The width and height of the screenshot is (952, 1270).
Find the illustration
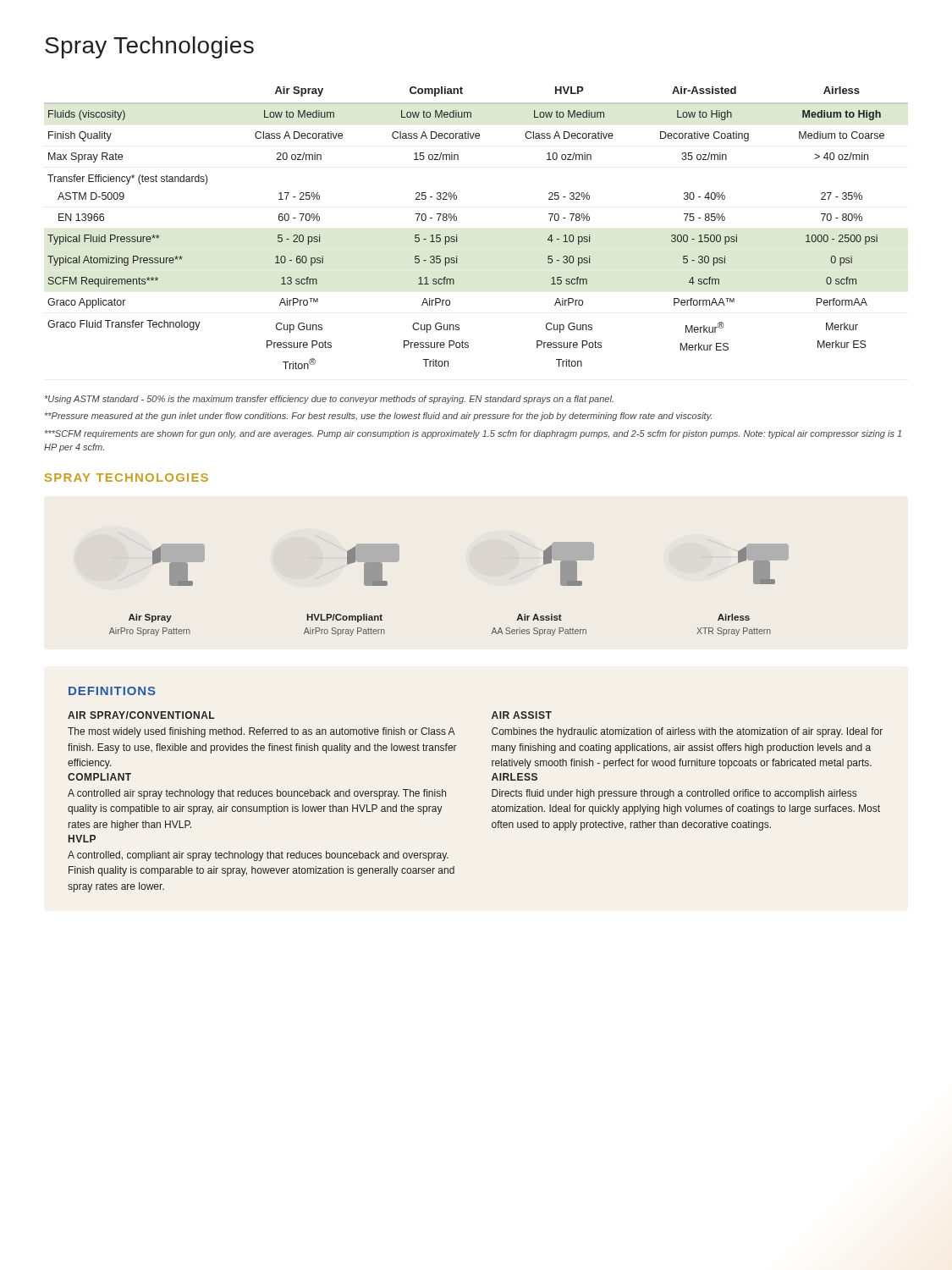click(476, 573)
